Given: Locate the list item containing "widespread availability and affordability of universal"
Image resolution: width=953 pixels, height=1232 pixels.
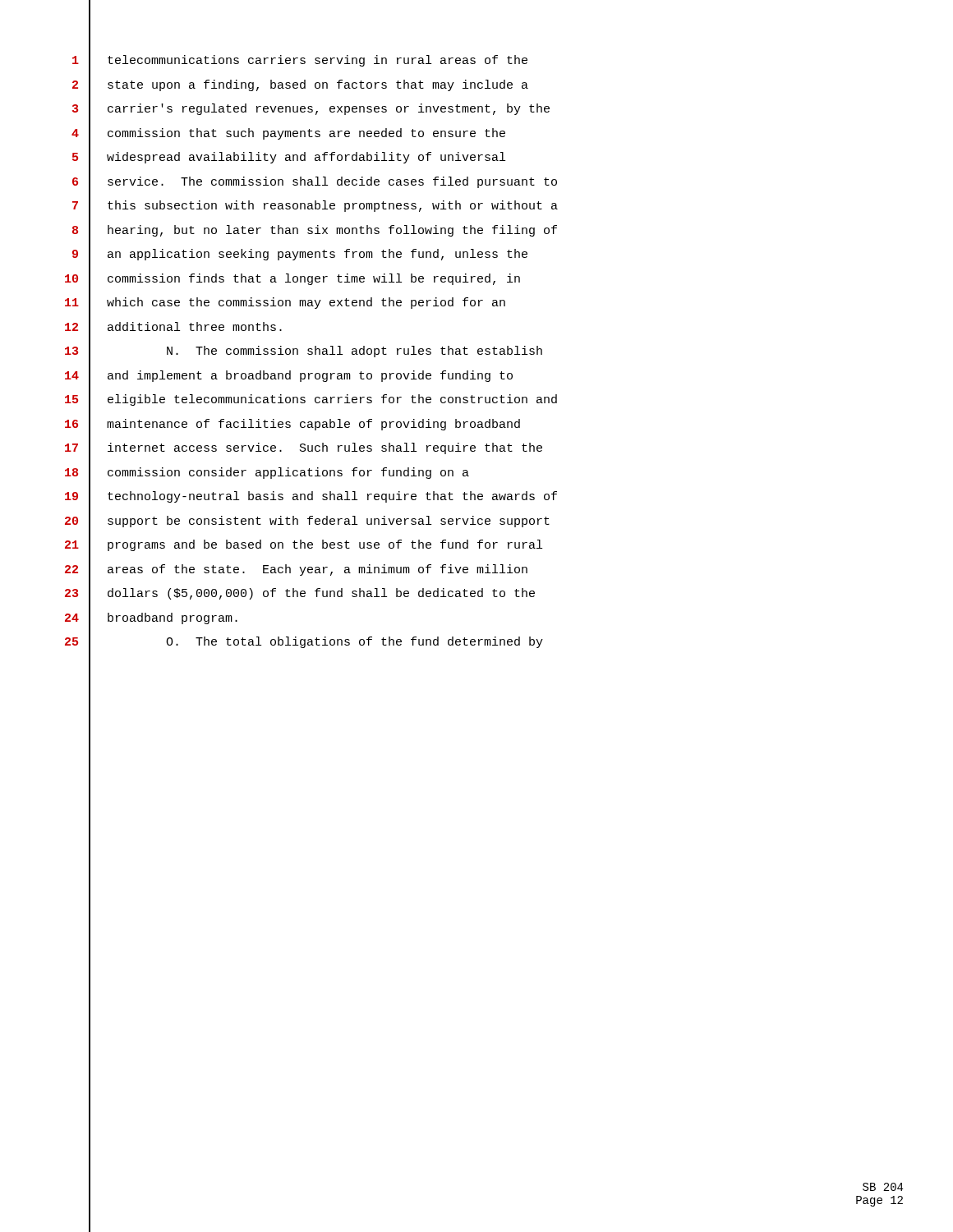Looking at the screenshot, I should point(306,158).
